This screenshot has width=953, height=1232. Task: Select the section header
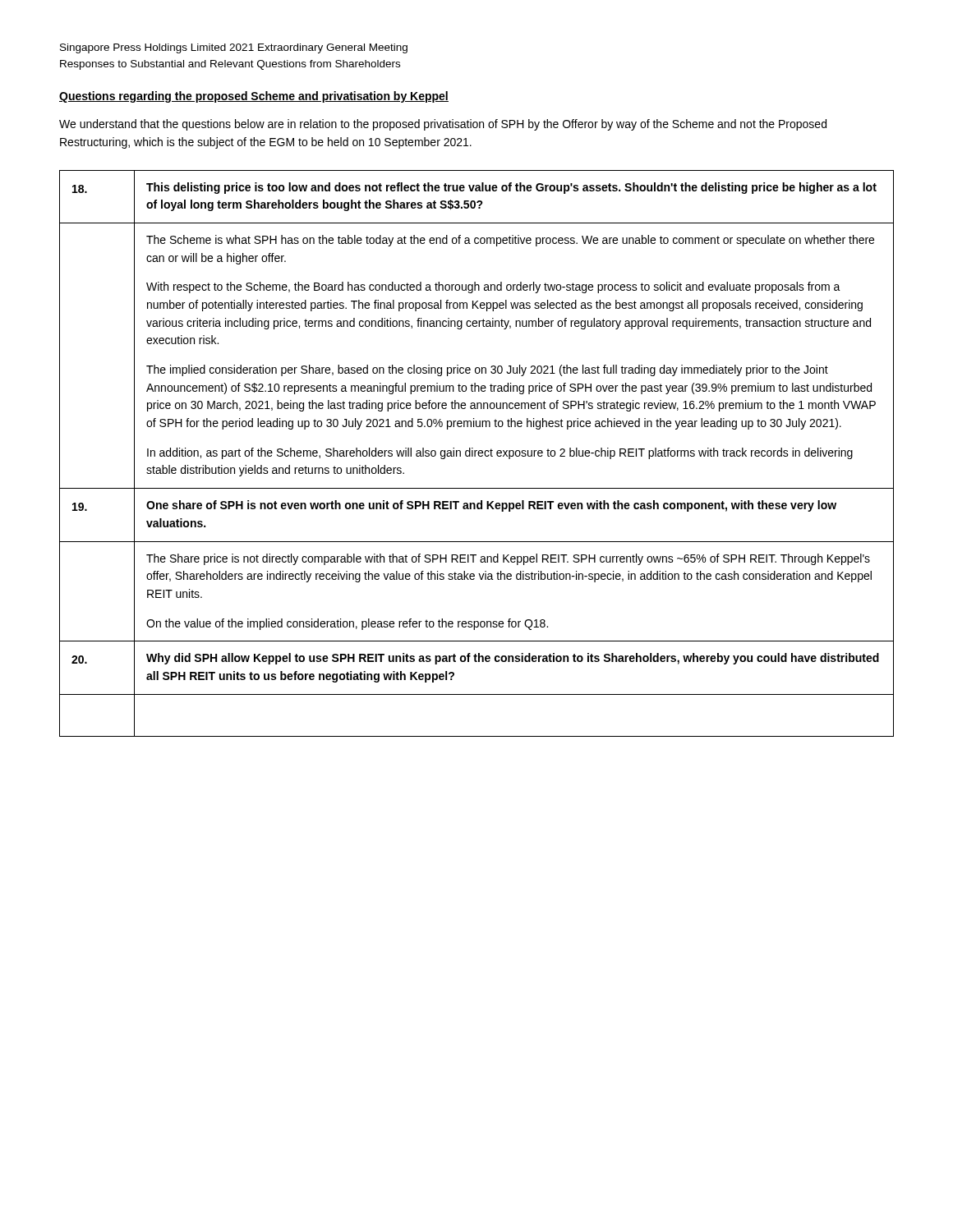pos(254,96)
